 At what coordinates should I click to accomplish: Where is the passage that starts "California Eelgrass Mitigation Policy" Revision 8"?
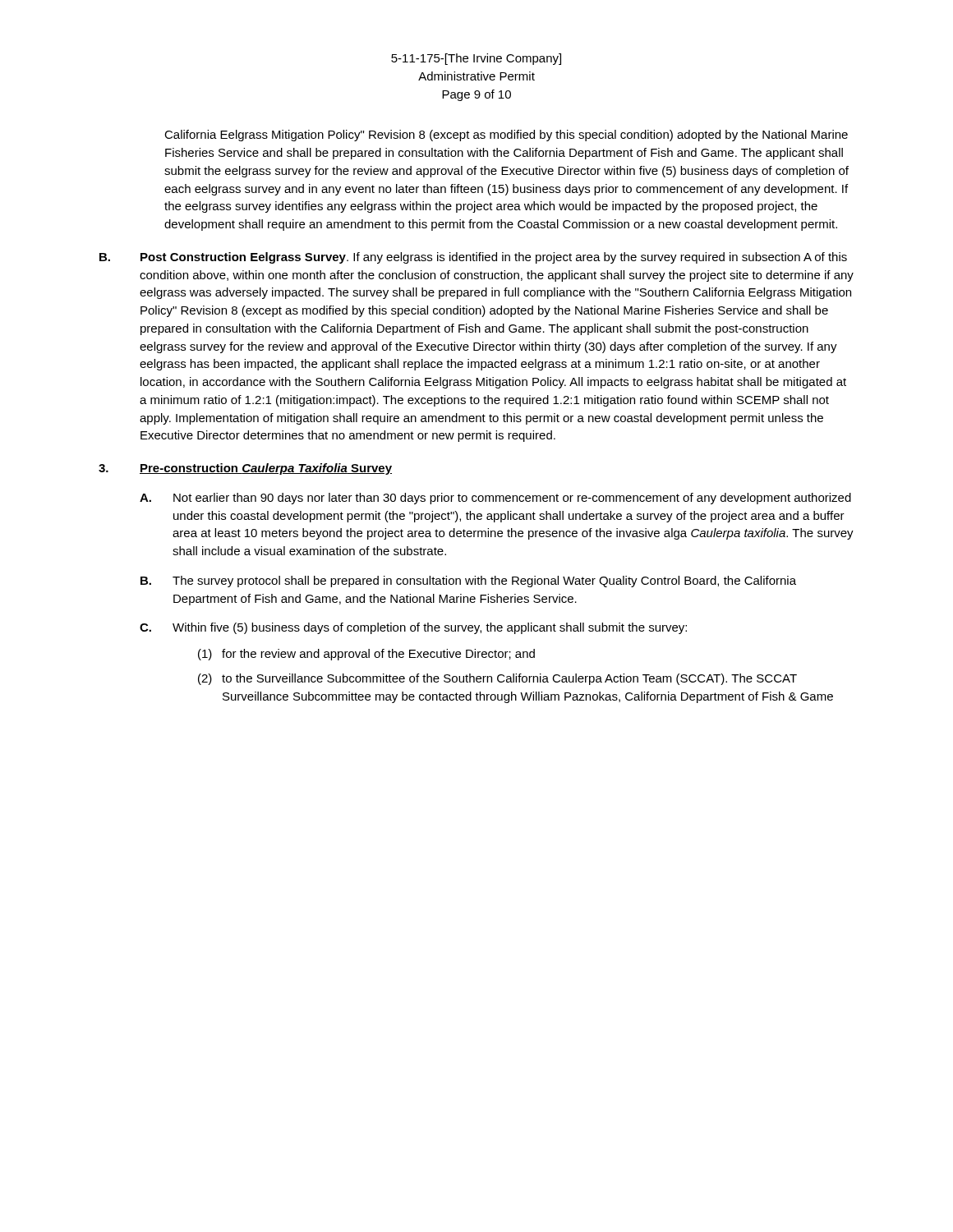506,179
